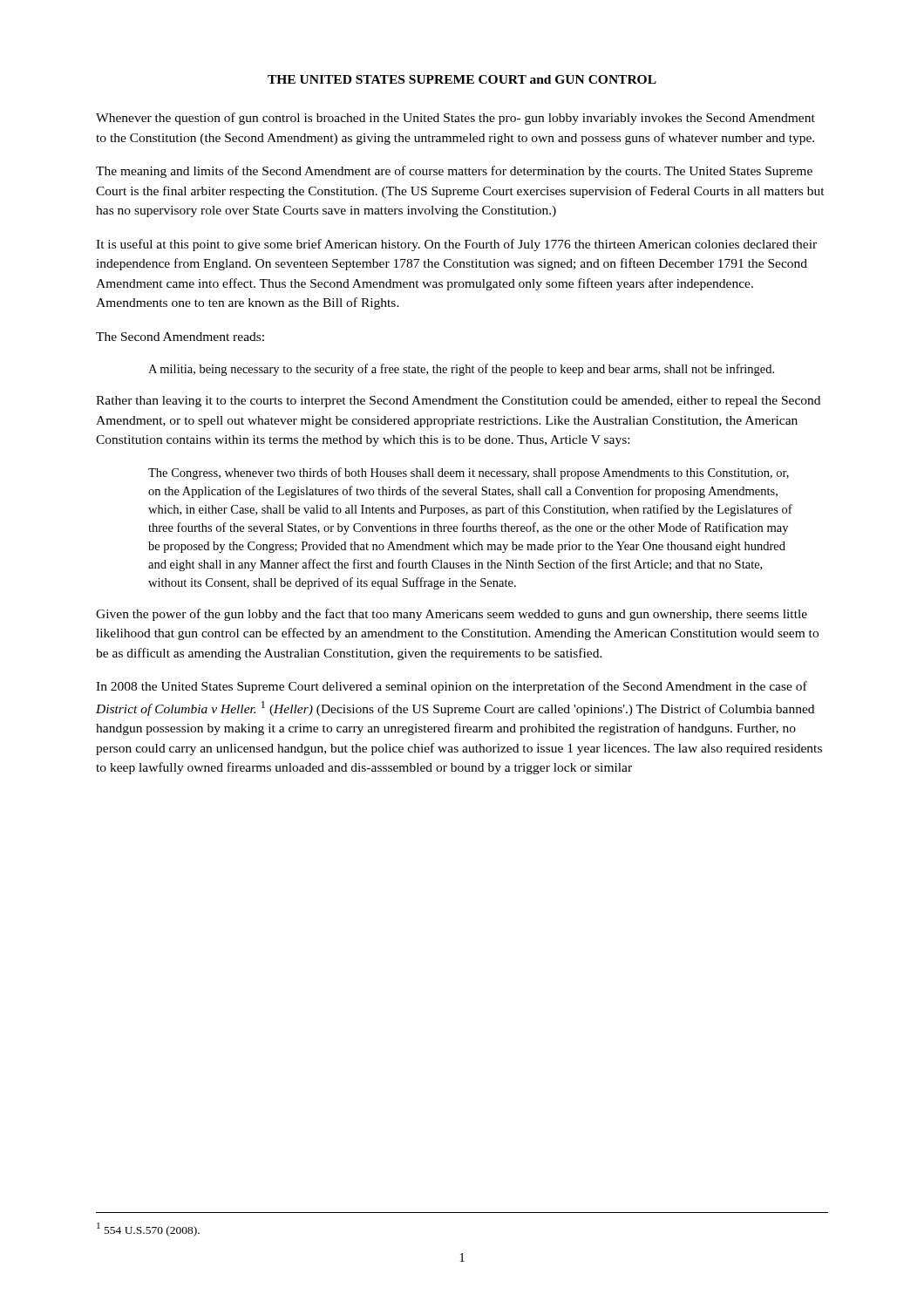The width and height of the screenshot is (924, 1308).
Task: Point to the text block starting "Rather than leaving it to"
Action: pos(458,420)
